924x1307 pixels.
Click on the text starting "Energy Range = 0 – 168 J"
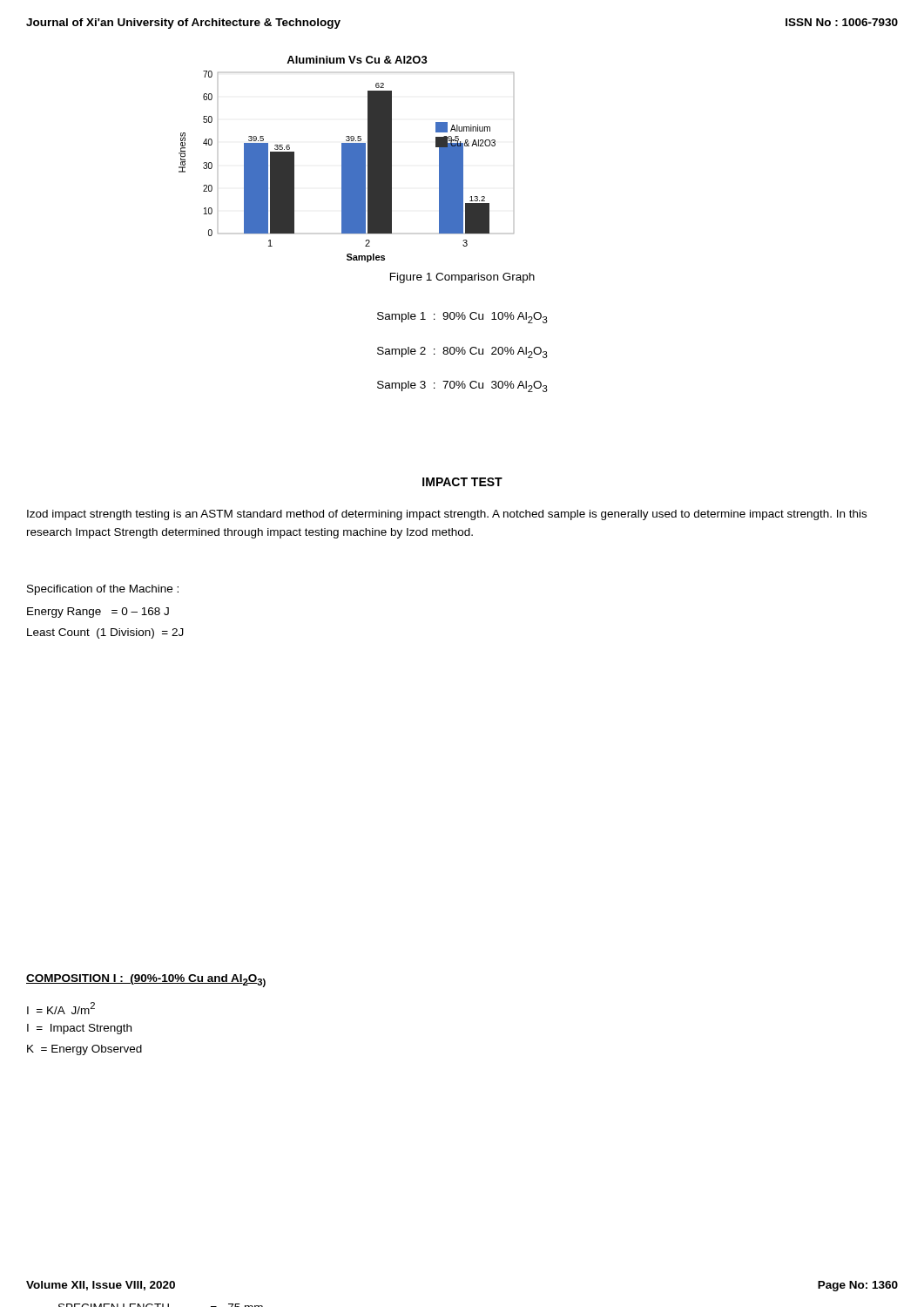point(98,611)
